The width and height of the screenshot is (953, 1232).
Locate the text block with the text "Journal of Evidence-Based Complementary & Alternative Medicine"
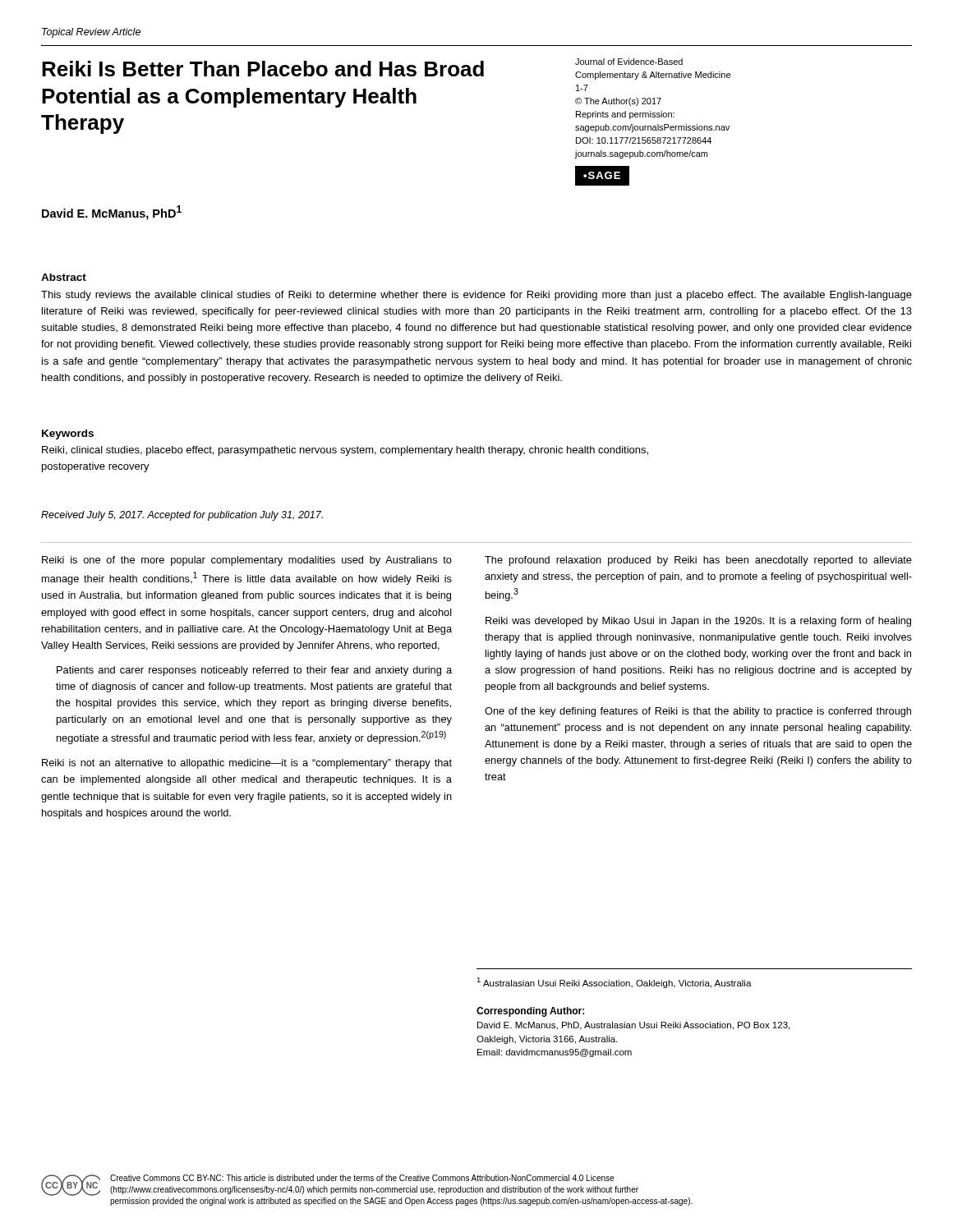click(x=629, y=62)
